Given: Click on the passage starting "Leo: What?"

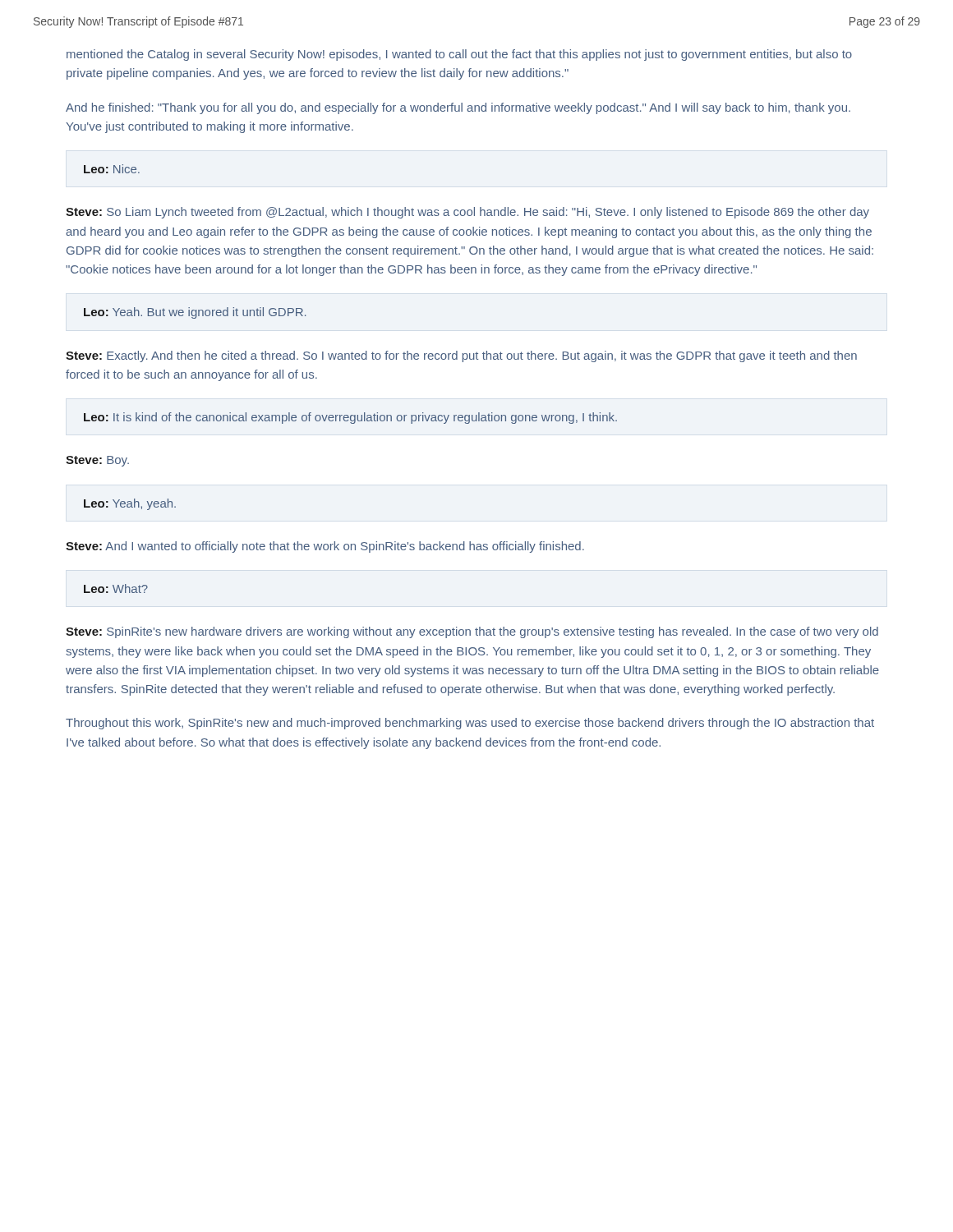Looking at the screenshot, I should click(116, 588).
